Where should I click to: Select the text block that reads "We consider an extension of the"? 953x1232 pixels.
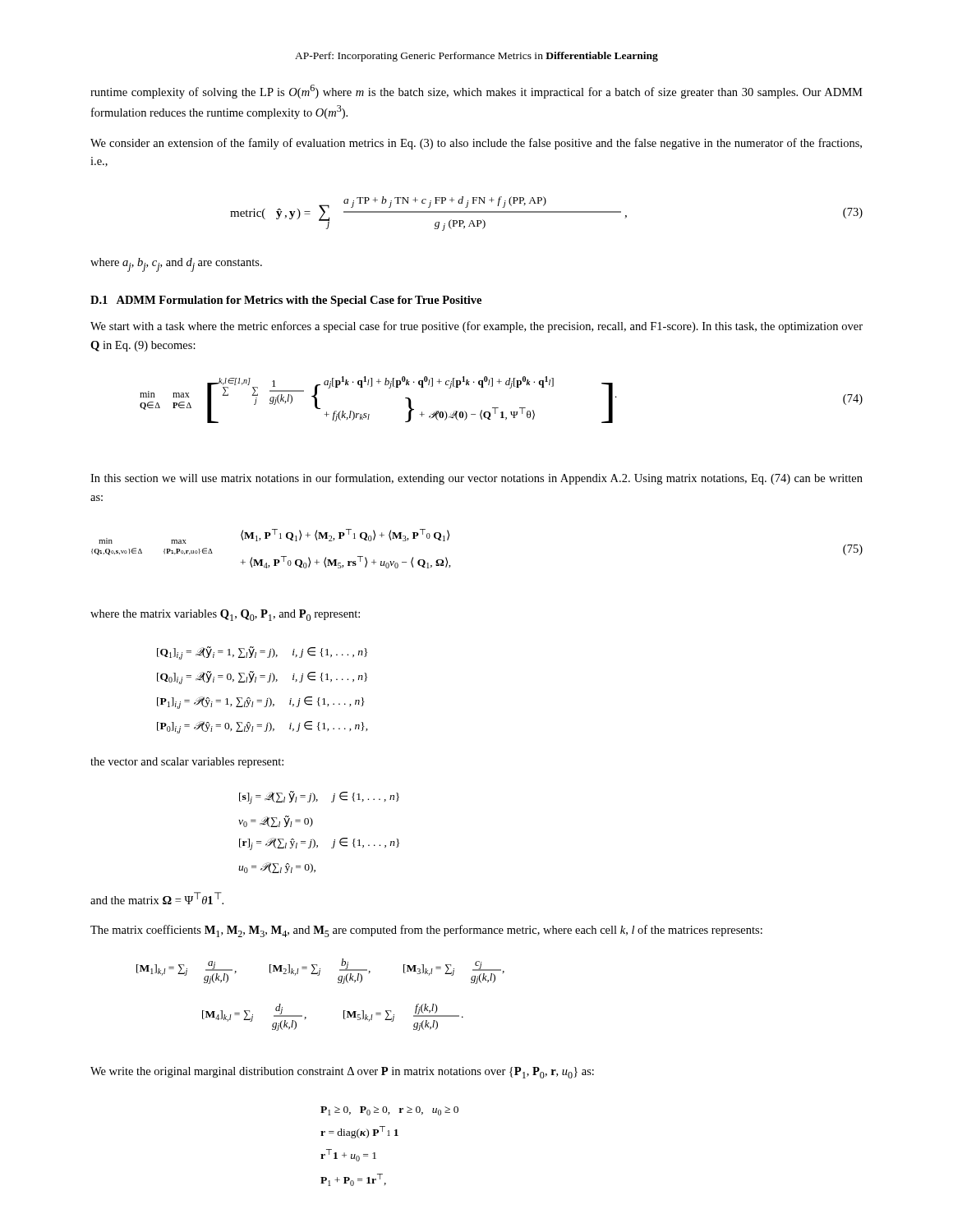tap(476, 152)
